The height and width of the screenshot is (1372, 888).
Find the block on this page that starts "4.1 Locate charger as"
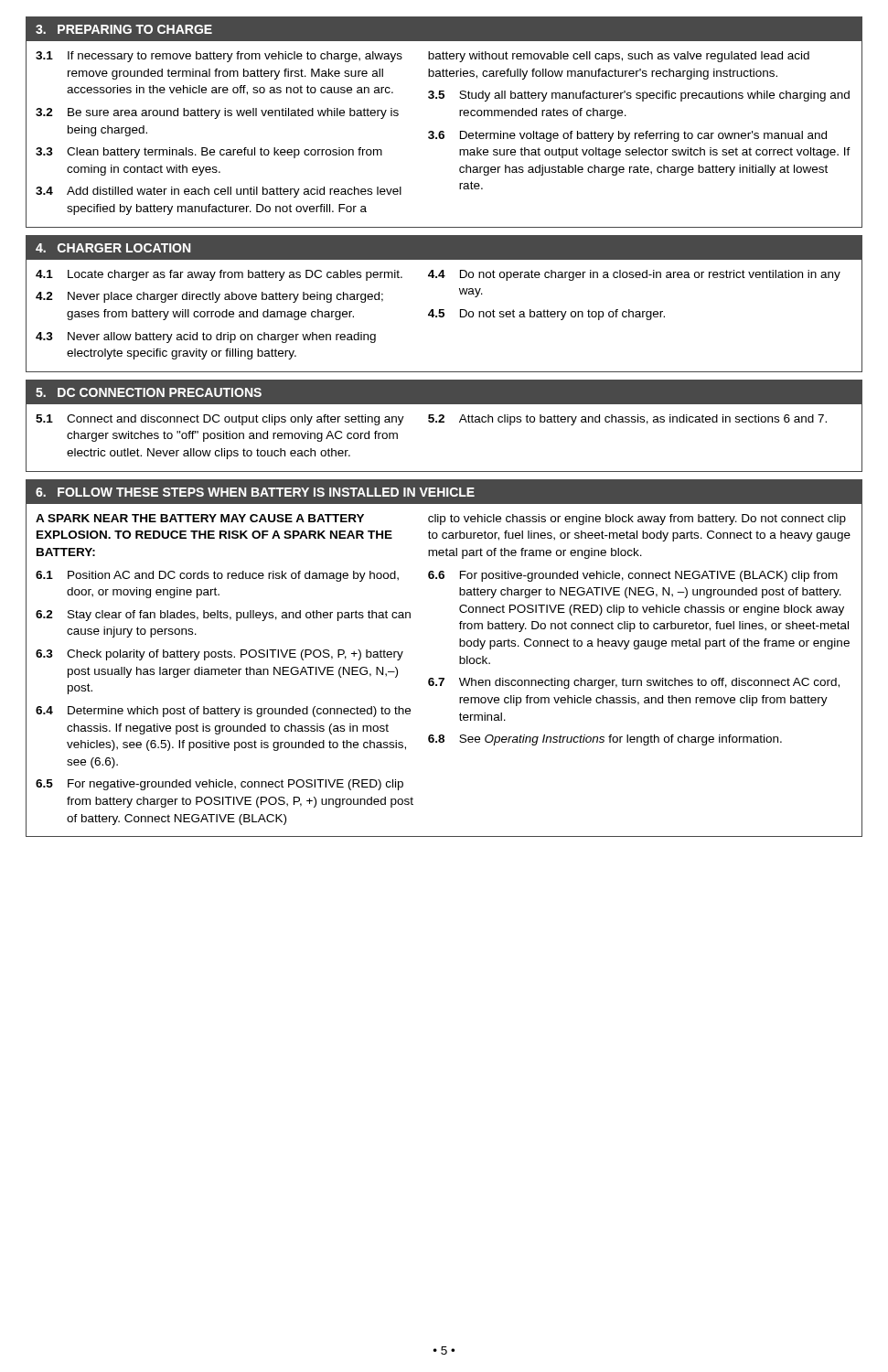pyautogui.click(x=225, y=274)
